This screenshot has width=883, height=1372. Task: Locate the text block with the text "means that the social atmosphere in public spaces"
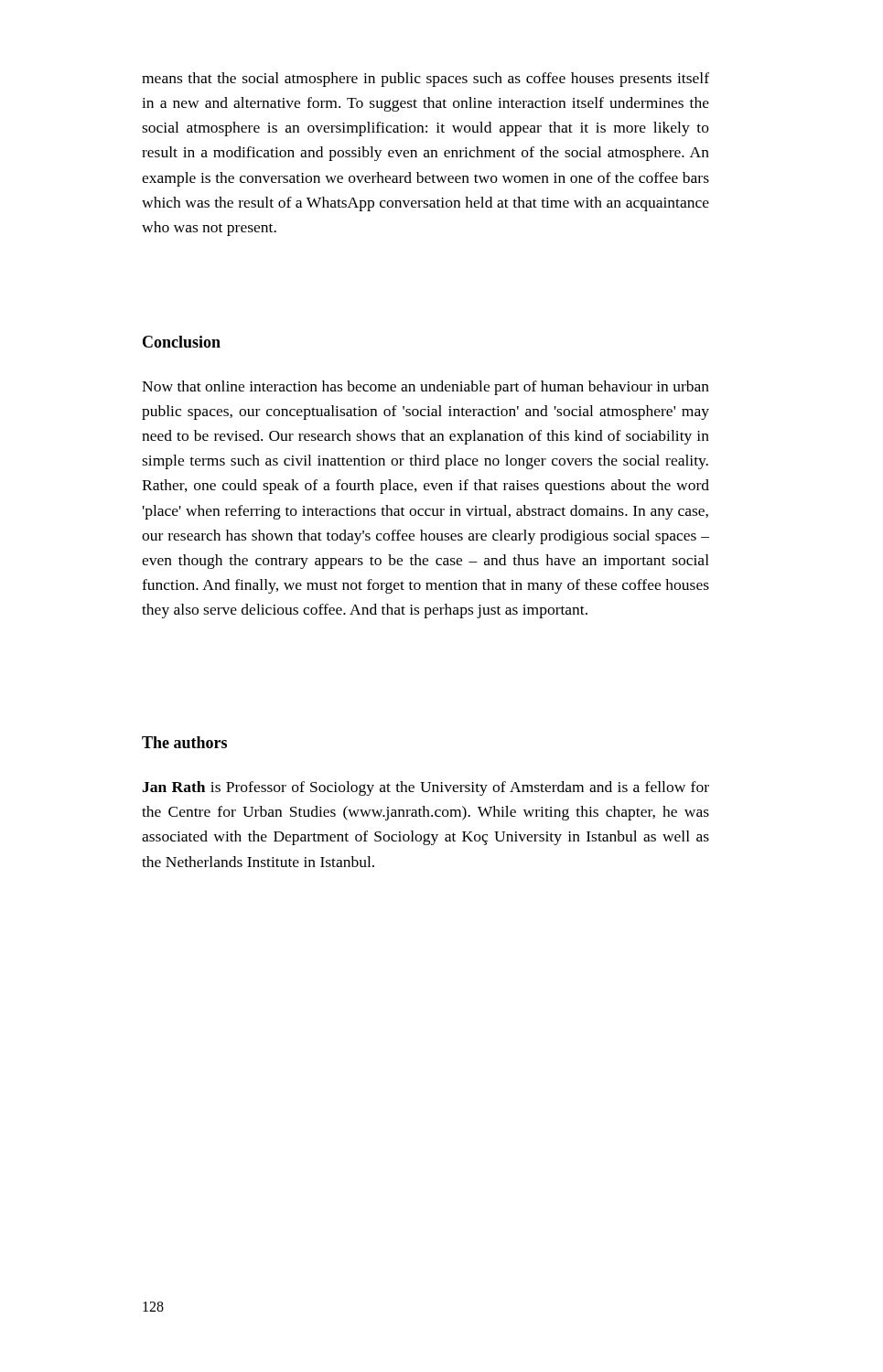pos(425,152)
